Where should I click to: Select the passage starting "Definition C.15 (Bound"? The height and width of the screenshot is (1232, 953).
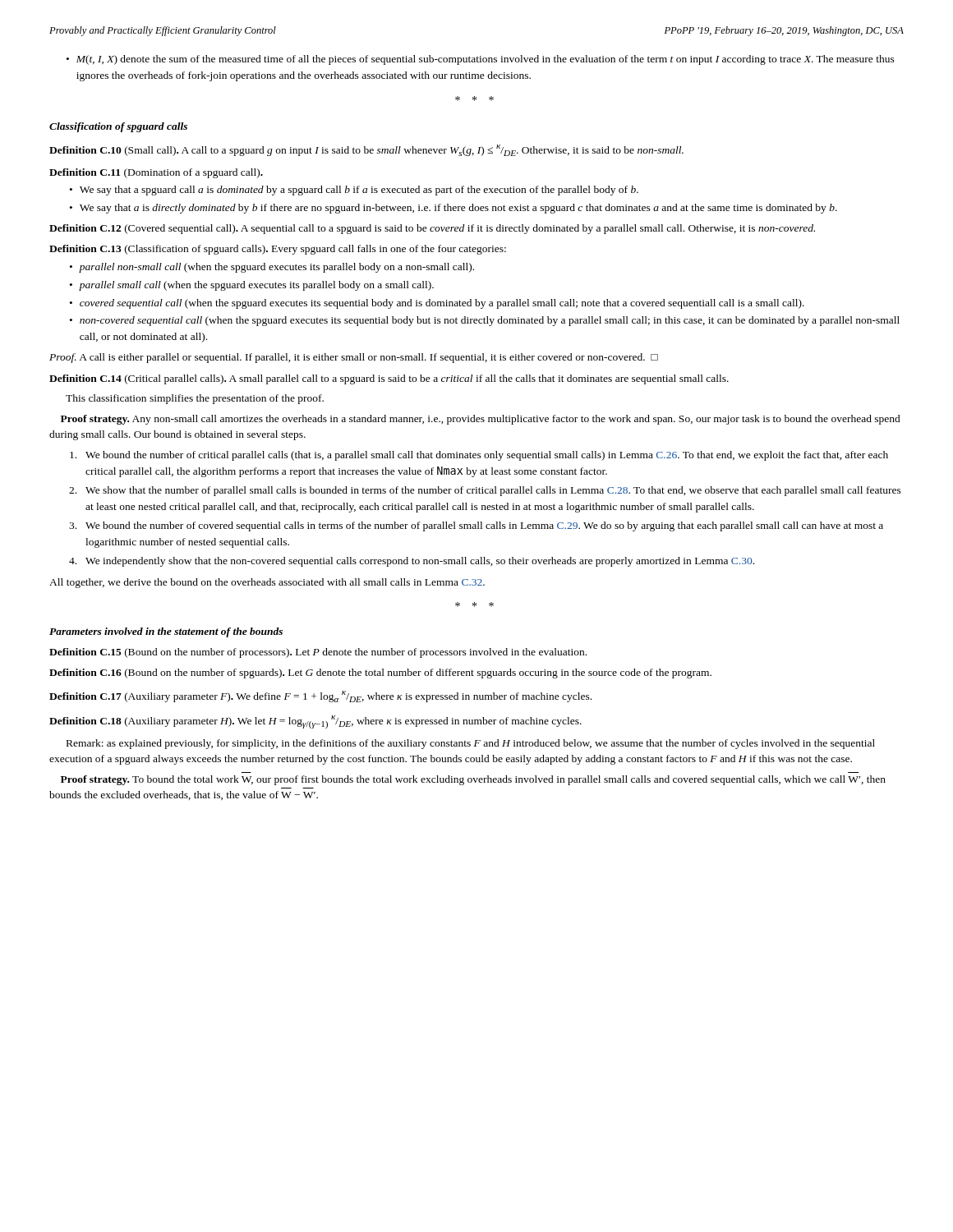(x=318, y=652)
